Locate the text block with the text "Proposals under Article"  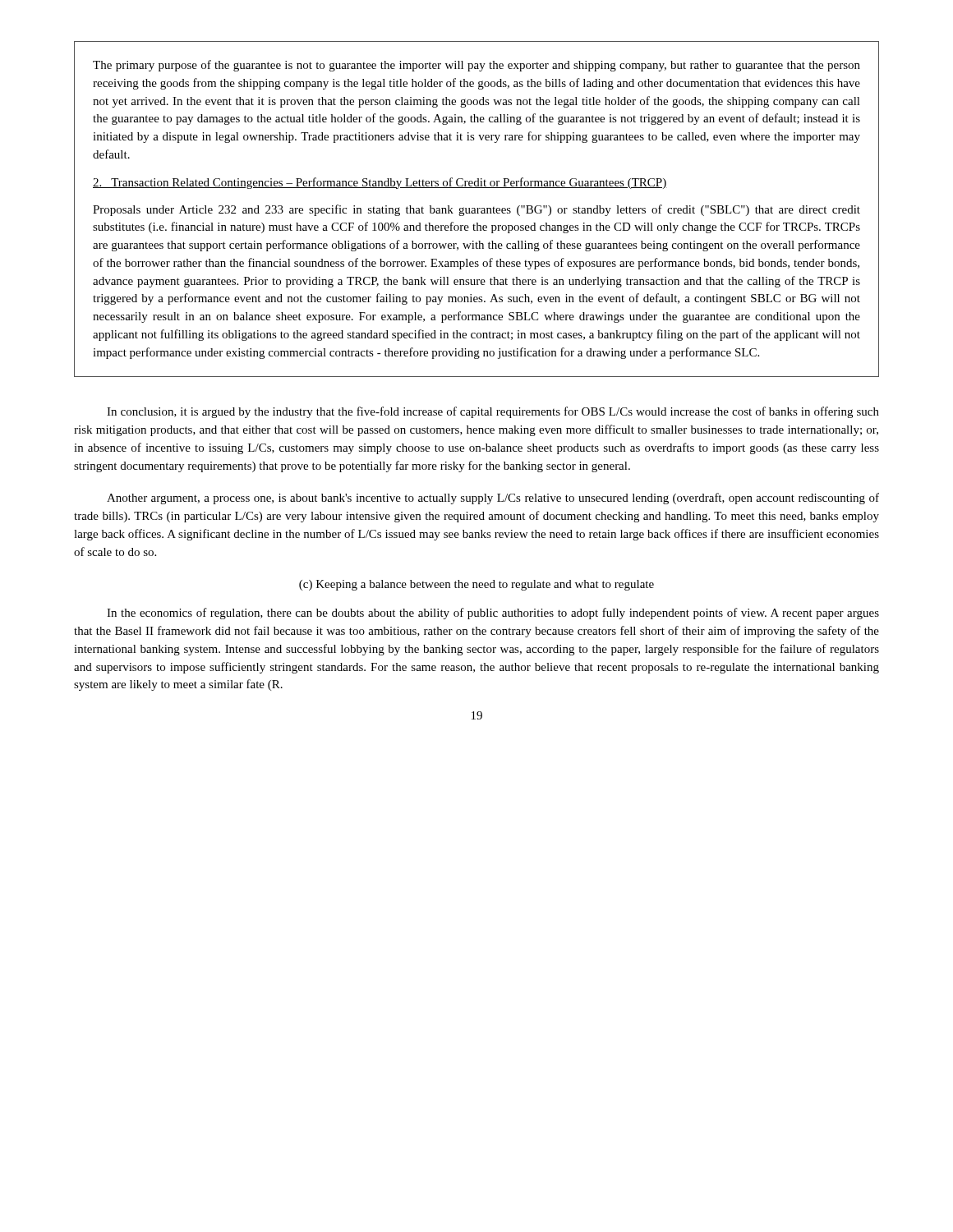pos(476,281)
